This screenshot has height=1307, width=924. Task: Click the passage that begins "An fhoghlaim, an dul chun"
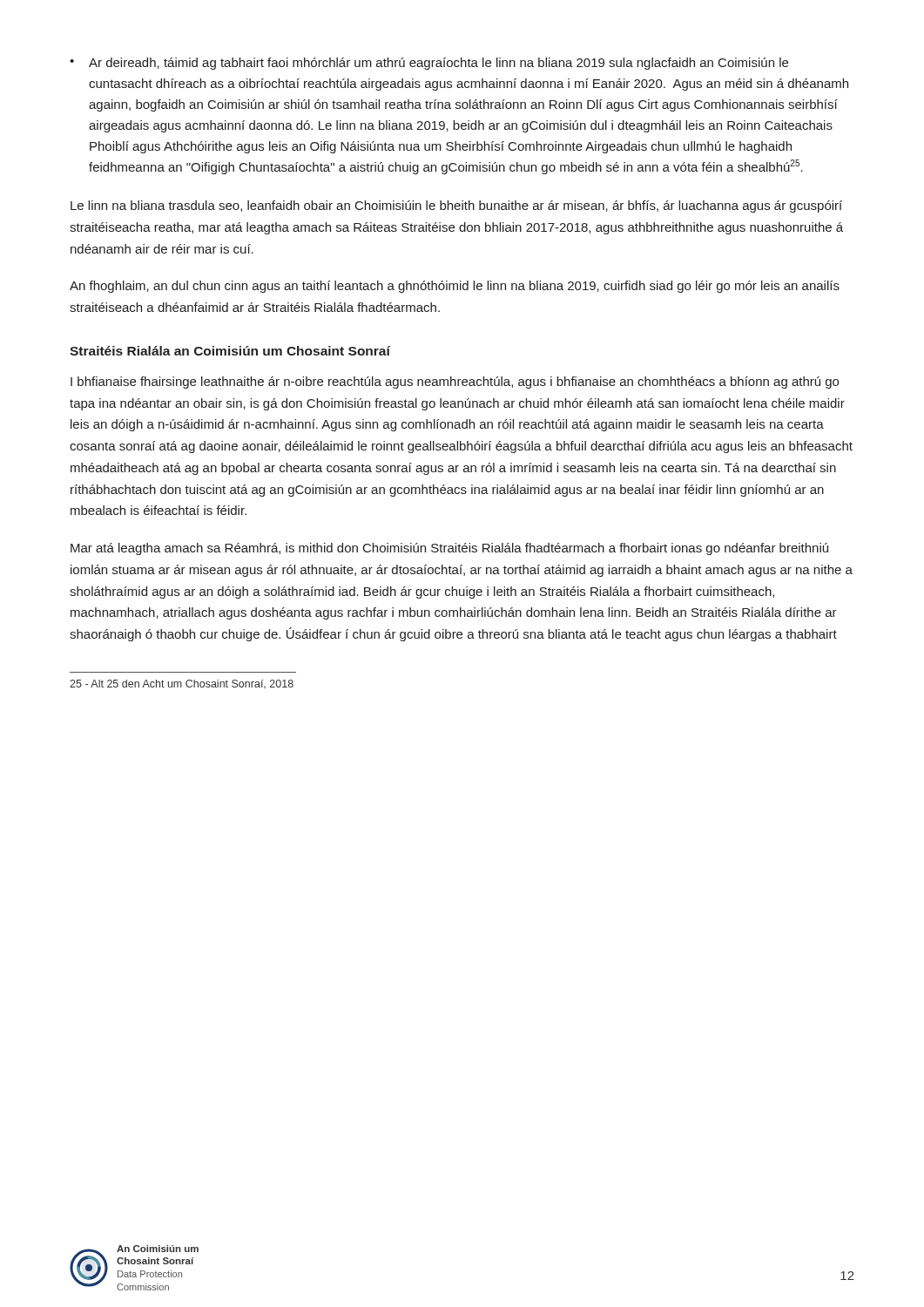pyautogui.click(x=455, y=296)
